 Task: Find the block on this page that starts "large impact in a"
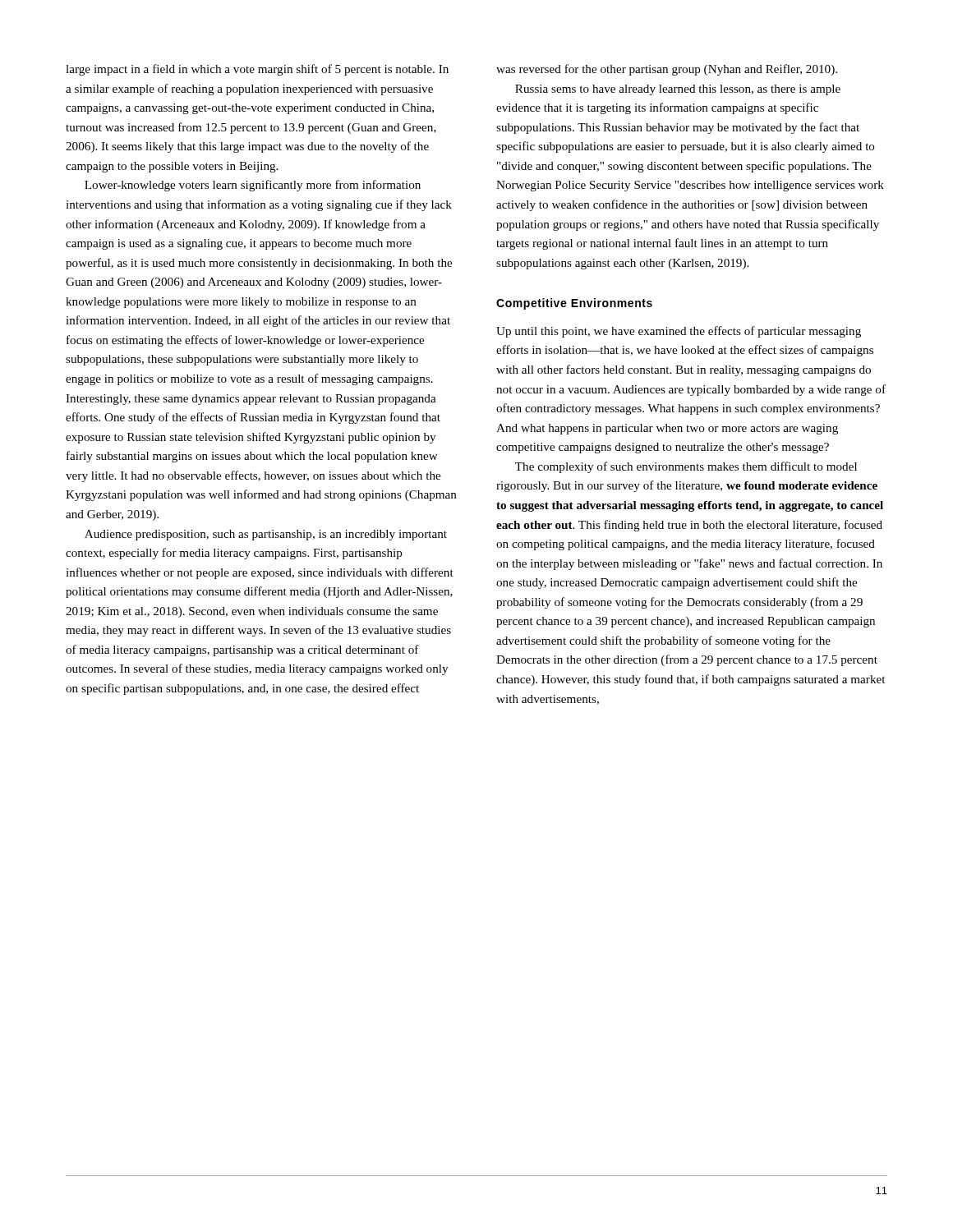click(x=261, y=117)
